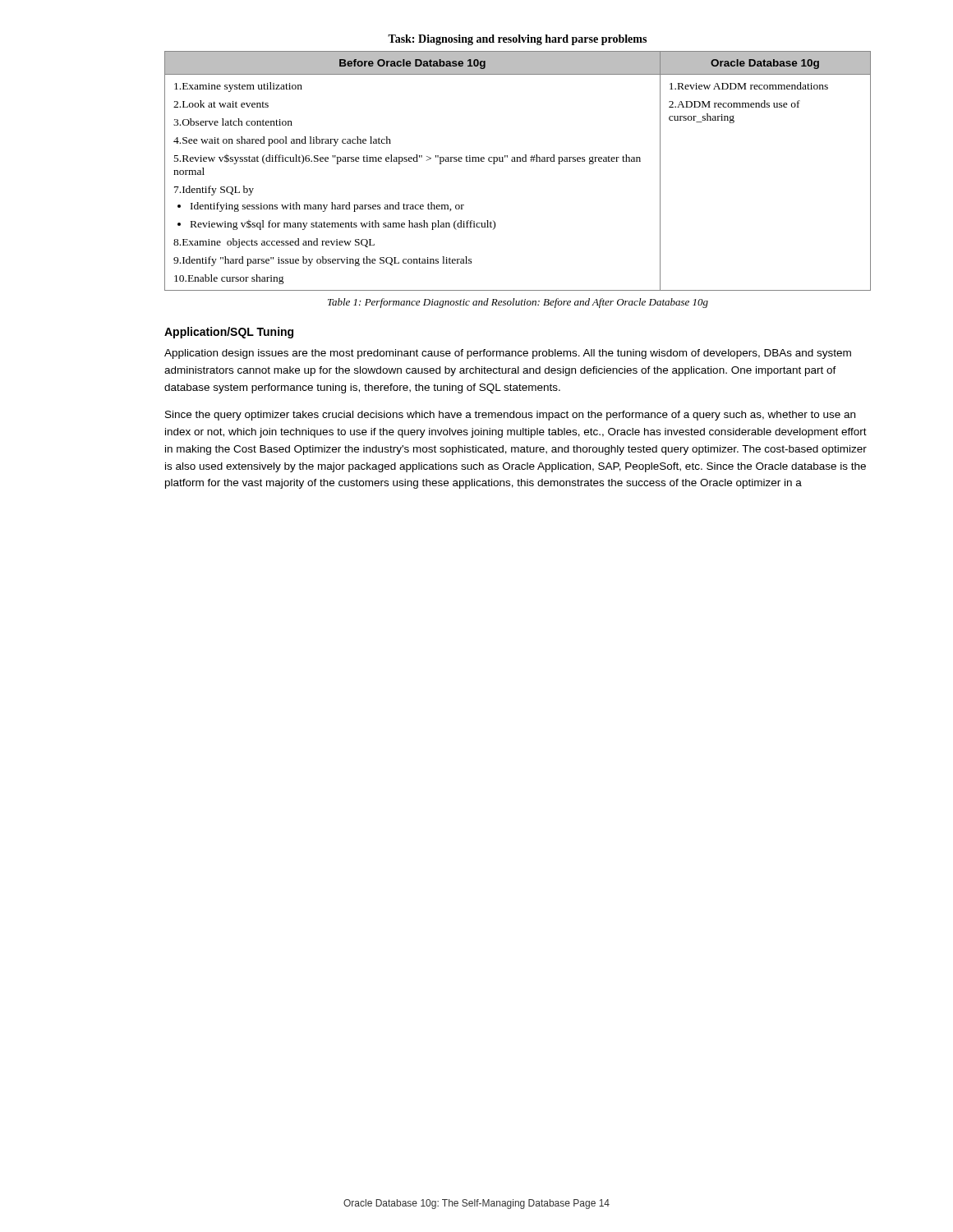The width and height of the screenshot is (953, 1232).
Task: Navigate to the text block starting "Application design issues"
Action: pos(508,370)
